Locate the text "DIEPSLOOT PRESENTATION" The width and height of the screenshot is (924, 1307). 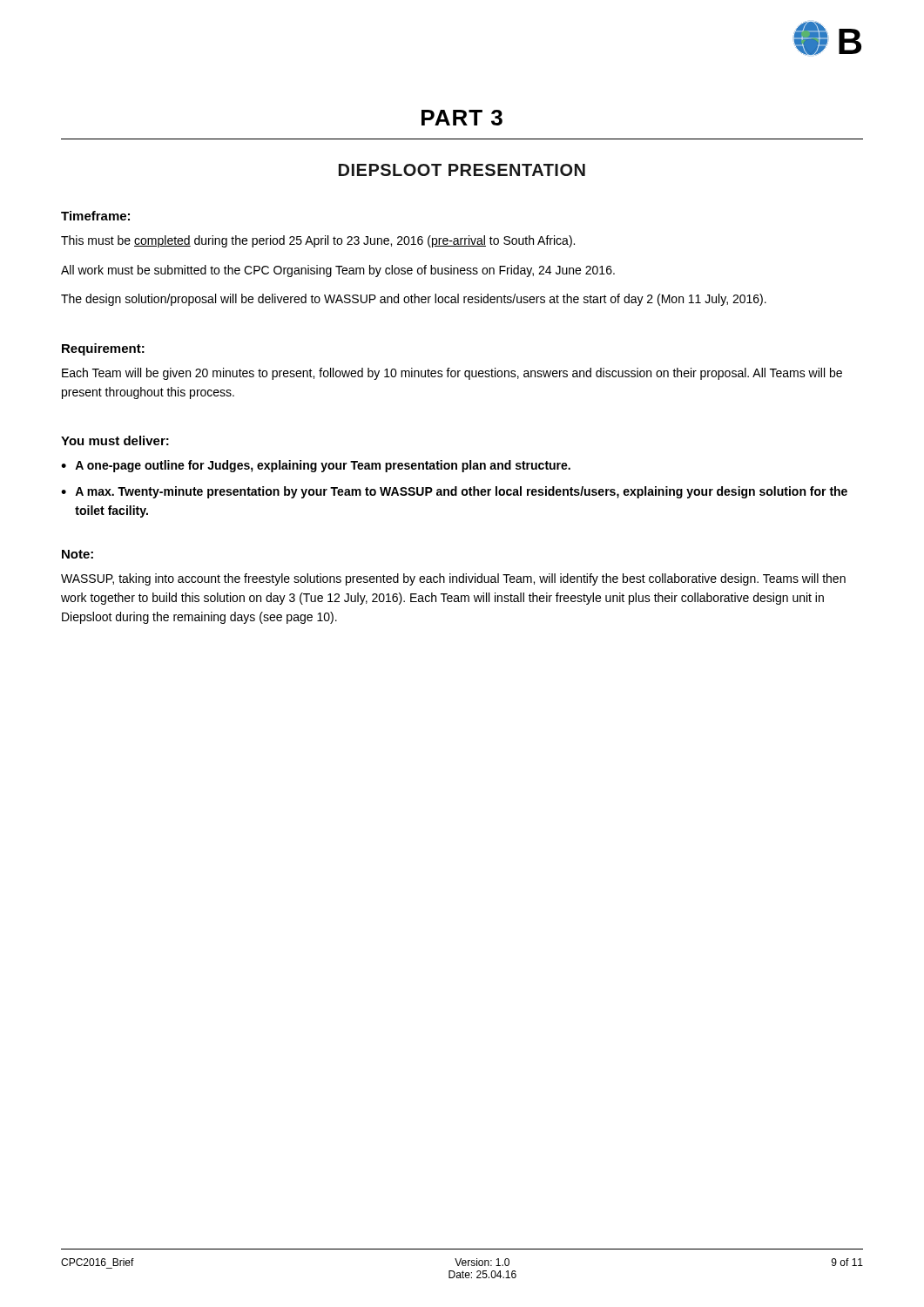(462, 170)
